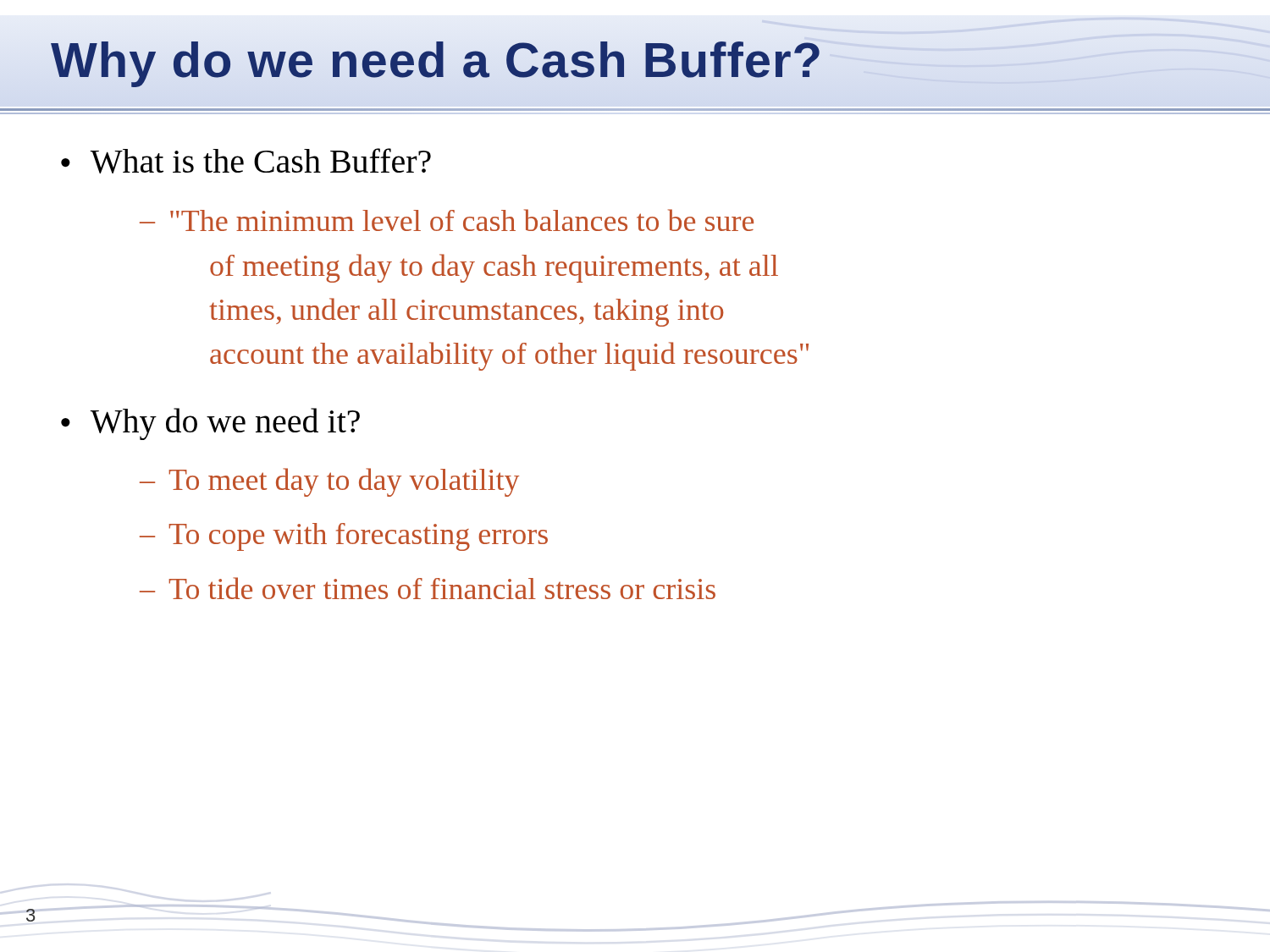Find the element starting "– To tide over"
This screenshot has width=1270, height=952.
coord(428,589)
